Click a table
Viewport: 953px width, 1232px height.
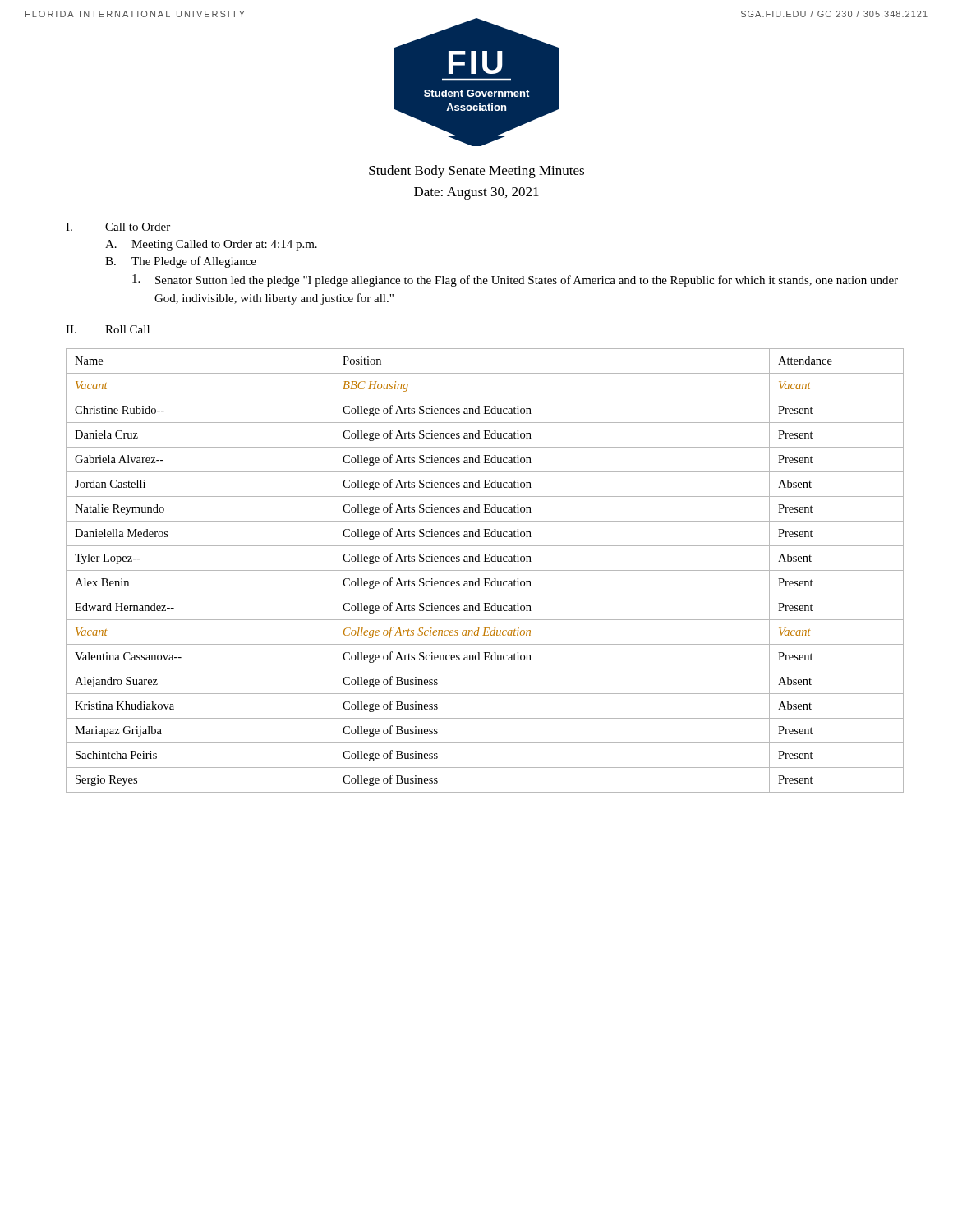point(485,570)
